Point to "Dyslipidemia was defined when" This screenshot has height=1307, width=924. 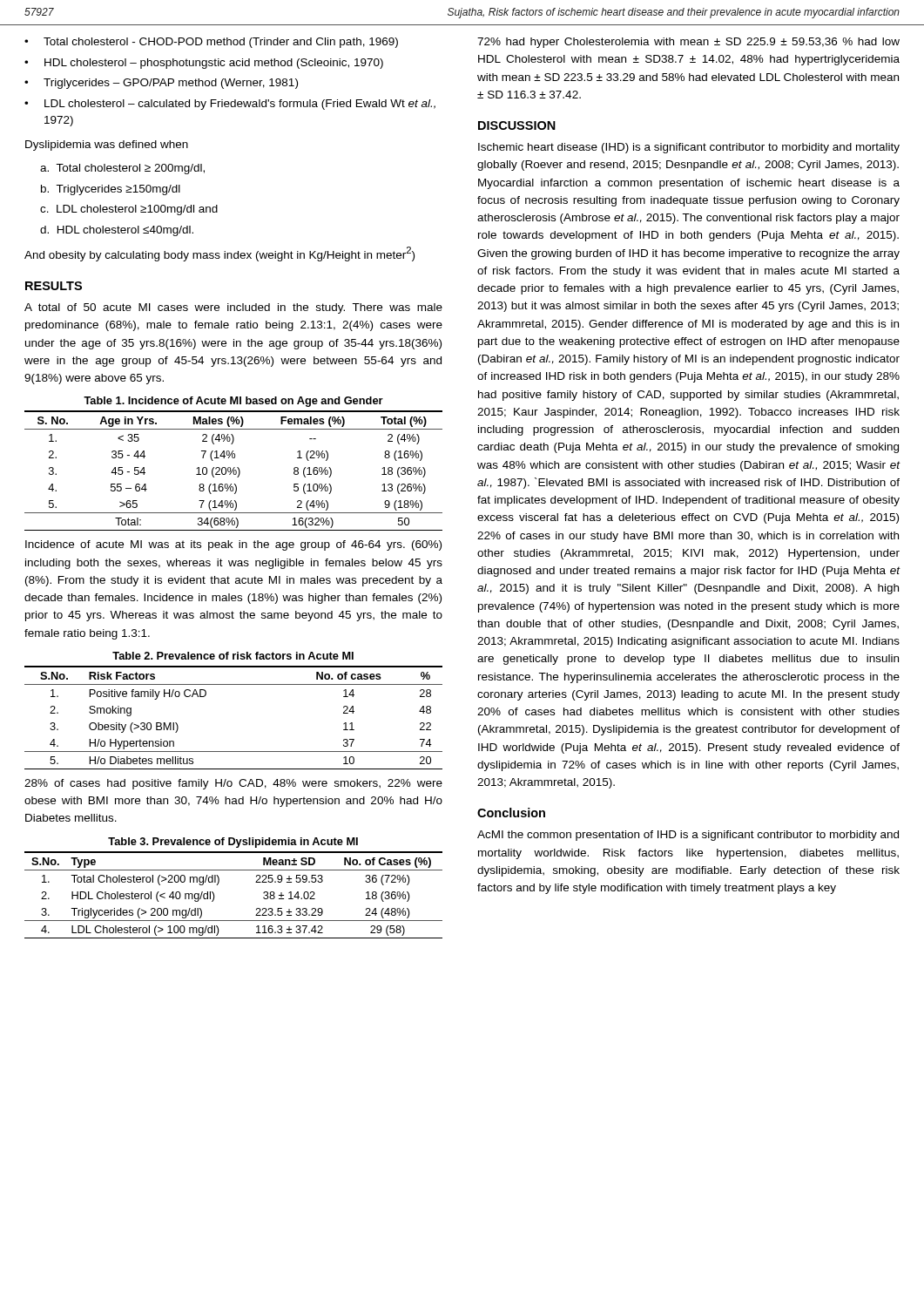point(106,144)
